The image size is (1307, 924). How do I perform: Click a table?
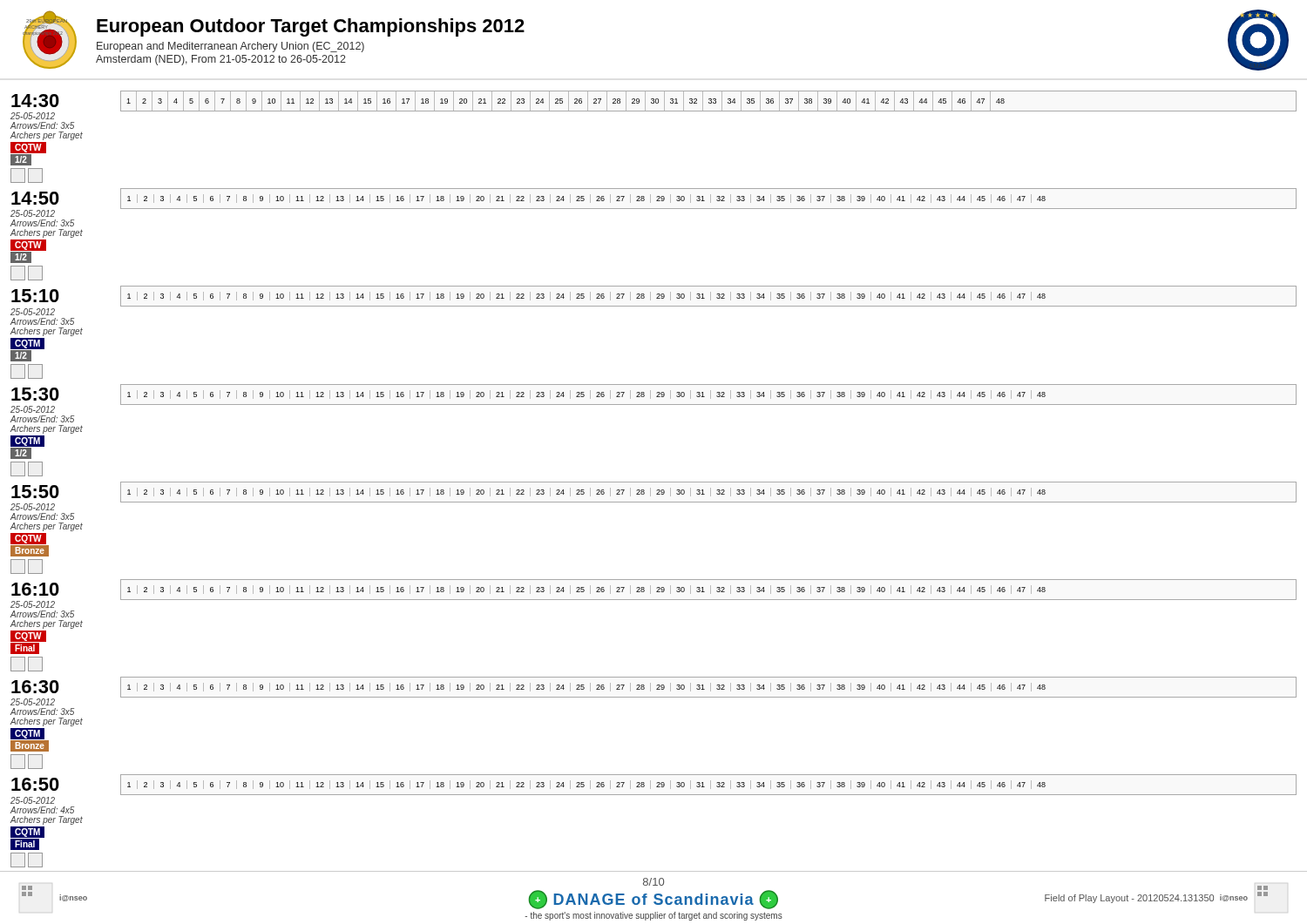pyautogui.click(x=654, y=474)
